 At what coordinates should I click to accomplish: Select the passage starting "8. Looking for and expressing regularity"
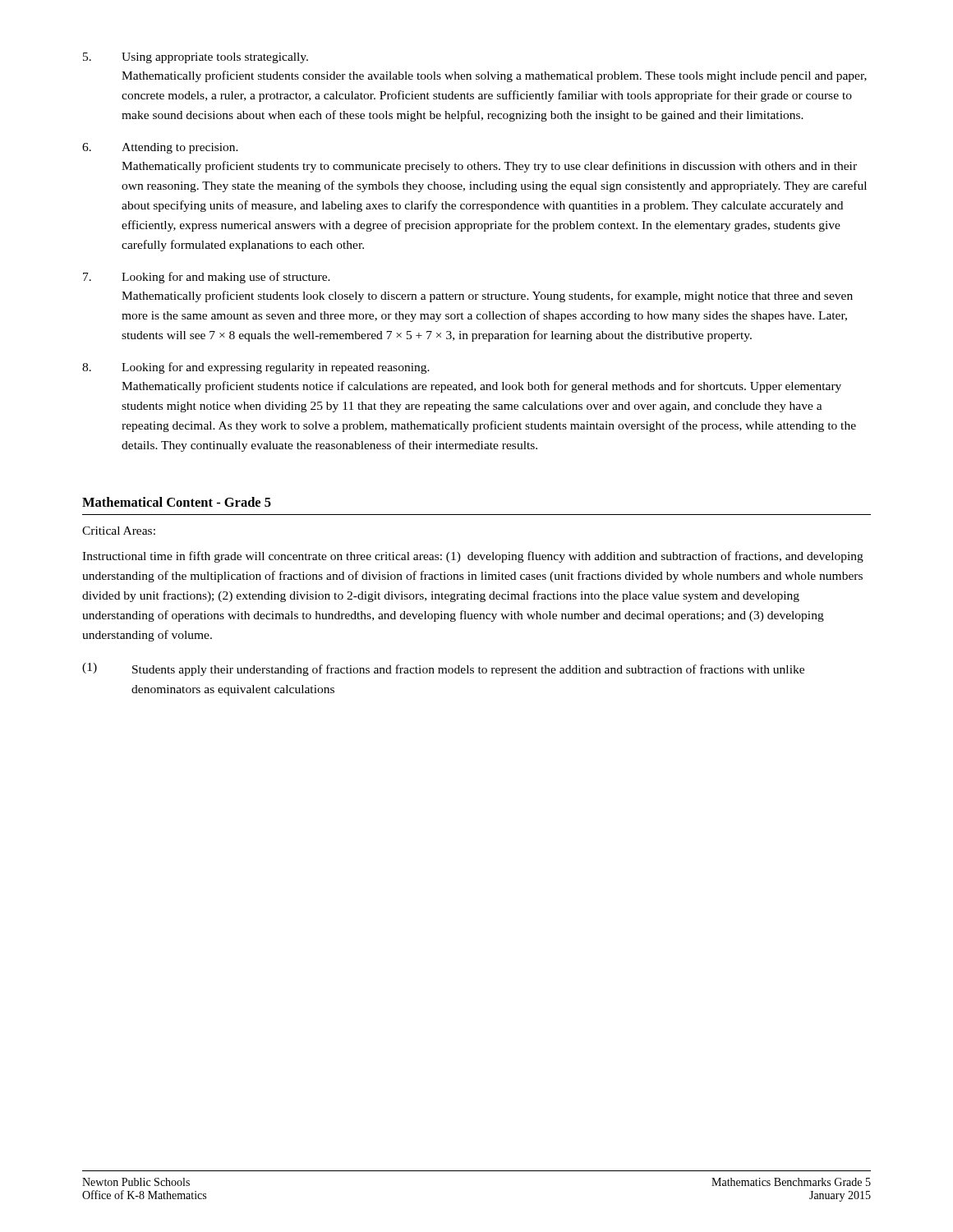(476, 408)
